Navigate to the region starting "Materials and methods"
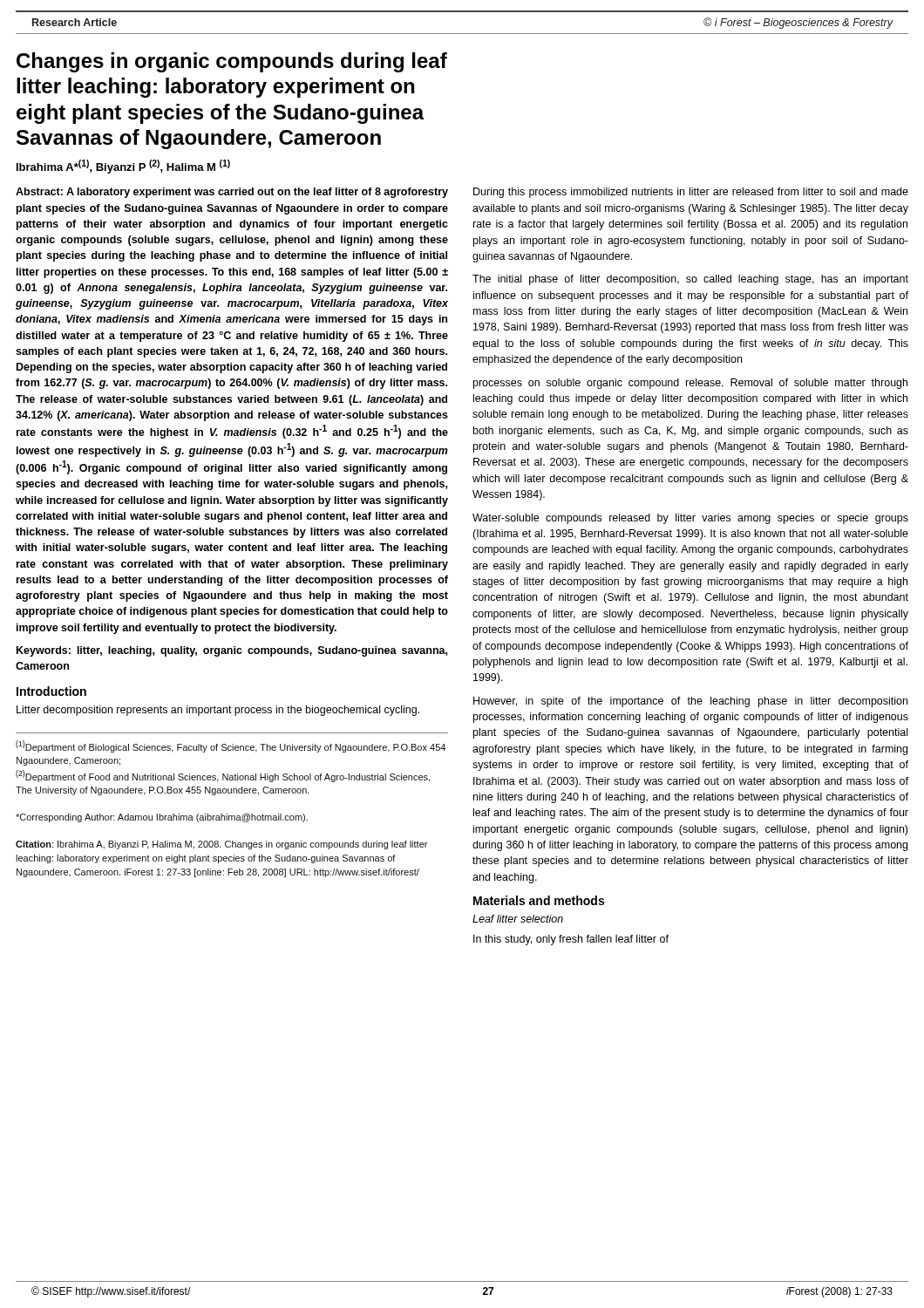The image size is (924, 1308). pos(539,901)
